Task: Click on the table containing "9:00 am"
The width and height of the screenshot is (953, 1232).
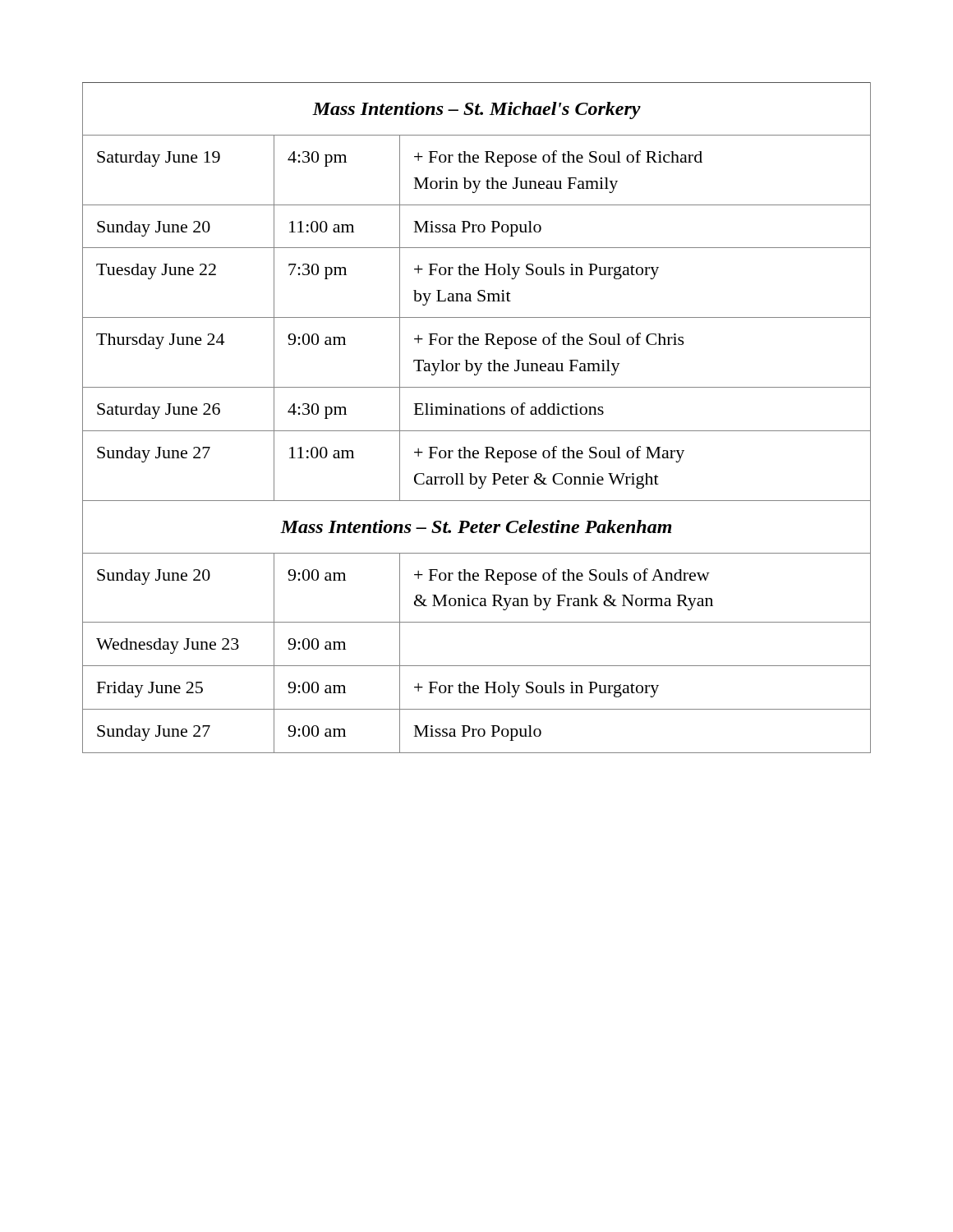Action: 476,418
